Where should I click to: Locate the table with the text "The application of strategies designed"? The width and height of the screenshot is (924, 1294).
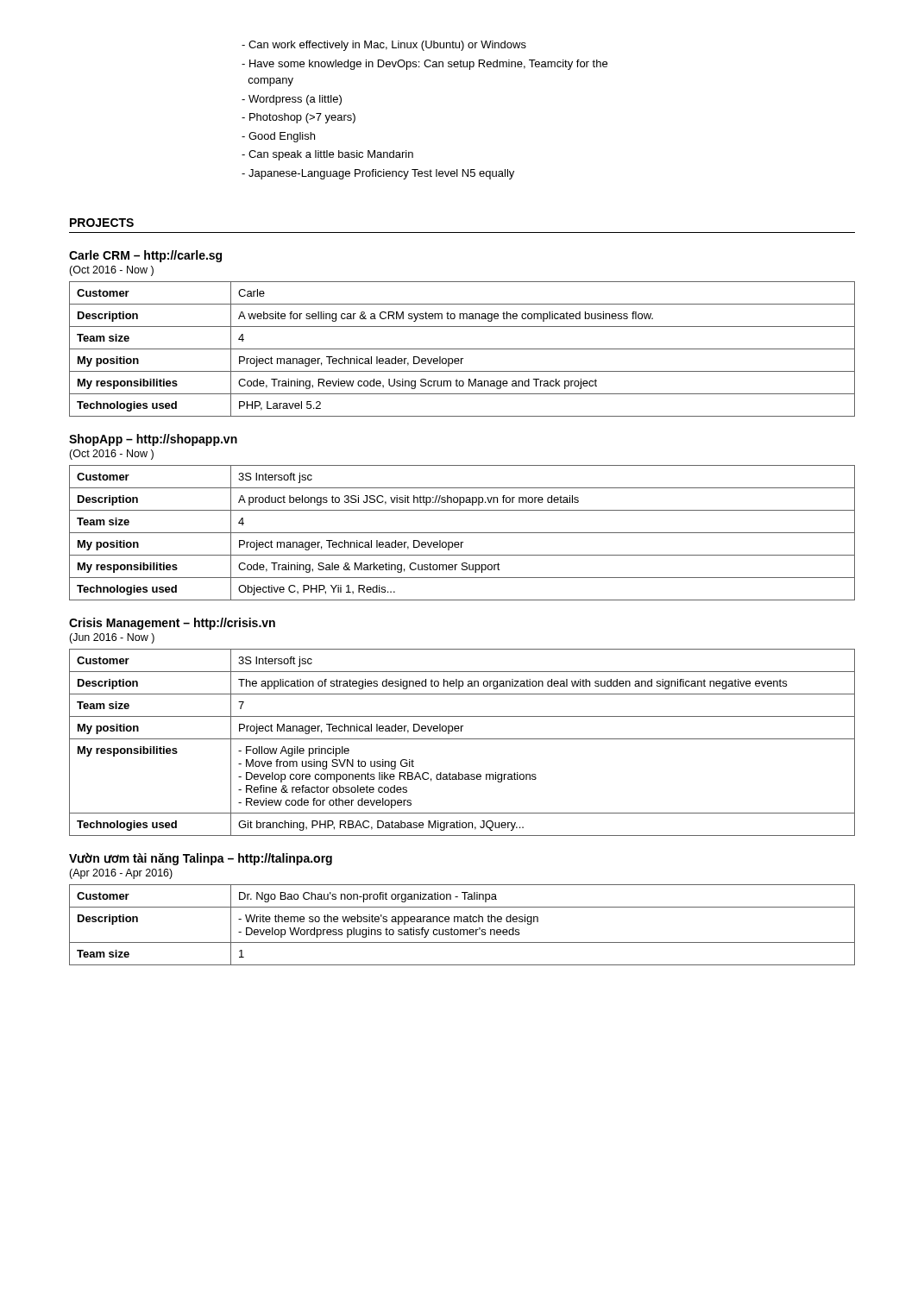coord(462,742)
